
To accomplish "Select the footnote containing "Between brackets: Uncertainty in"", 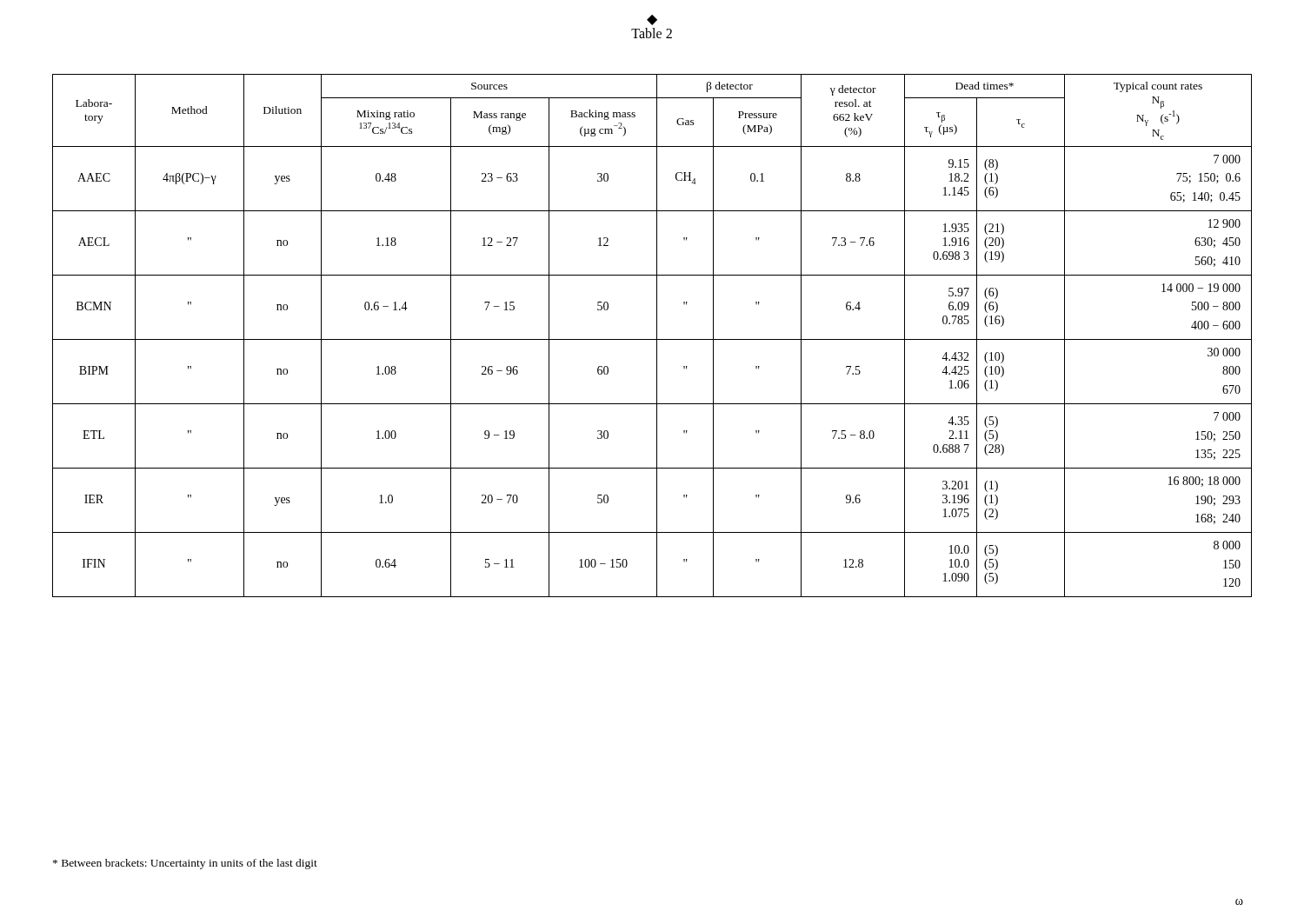I will [185, 863].
